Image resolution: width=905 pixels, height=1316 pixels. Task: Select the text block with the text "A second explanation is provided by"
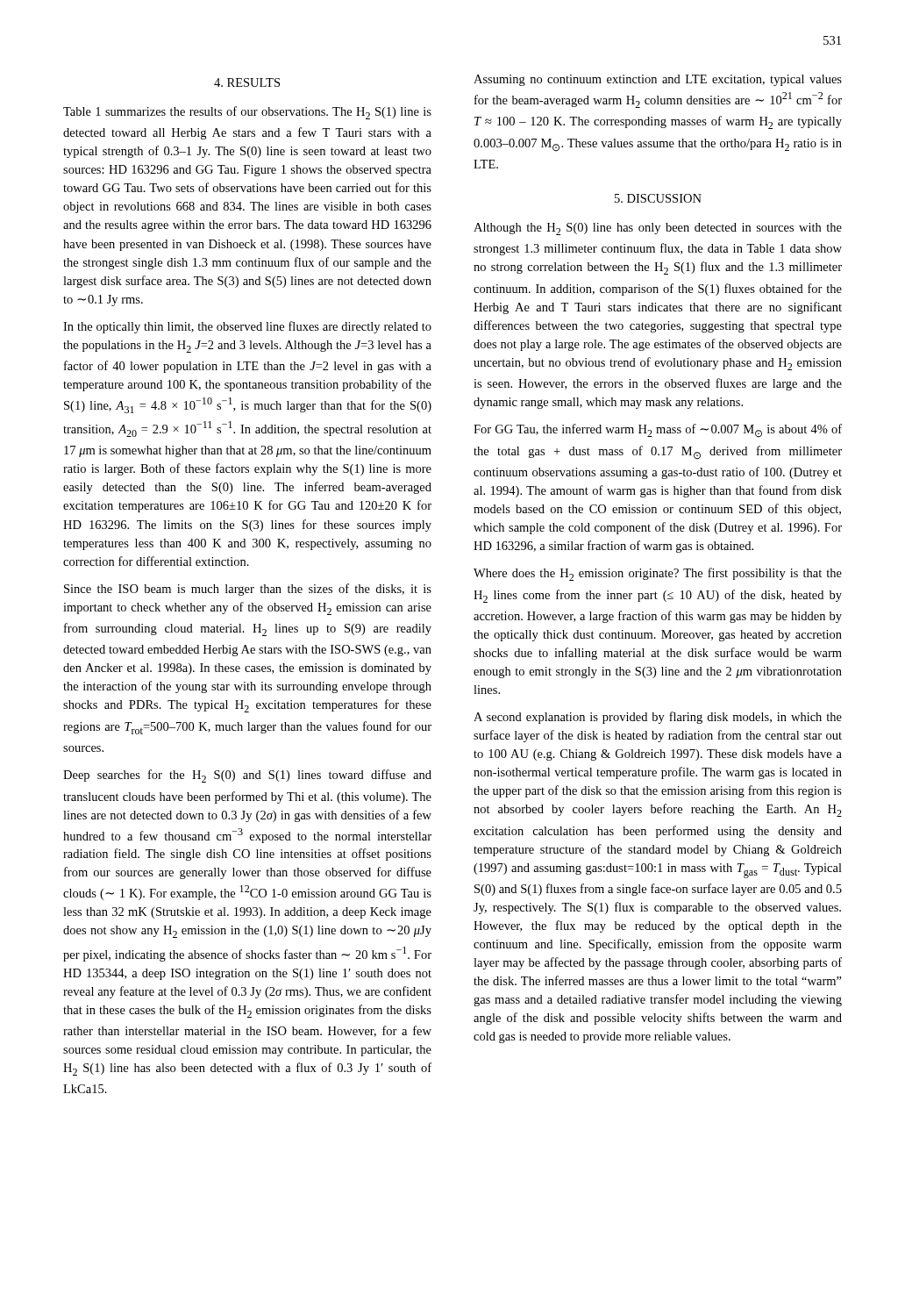pos(658,877)
